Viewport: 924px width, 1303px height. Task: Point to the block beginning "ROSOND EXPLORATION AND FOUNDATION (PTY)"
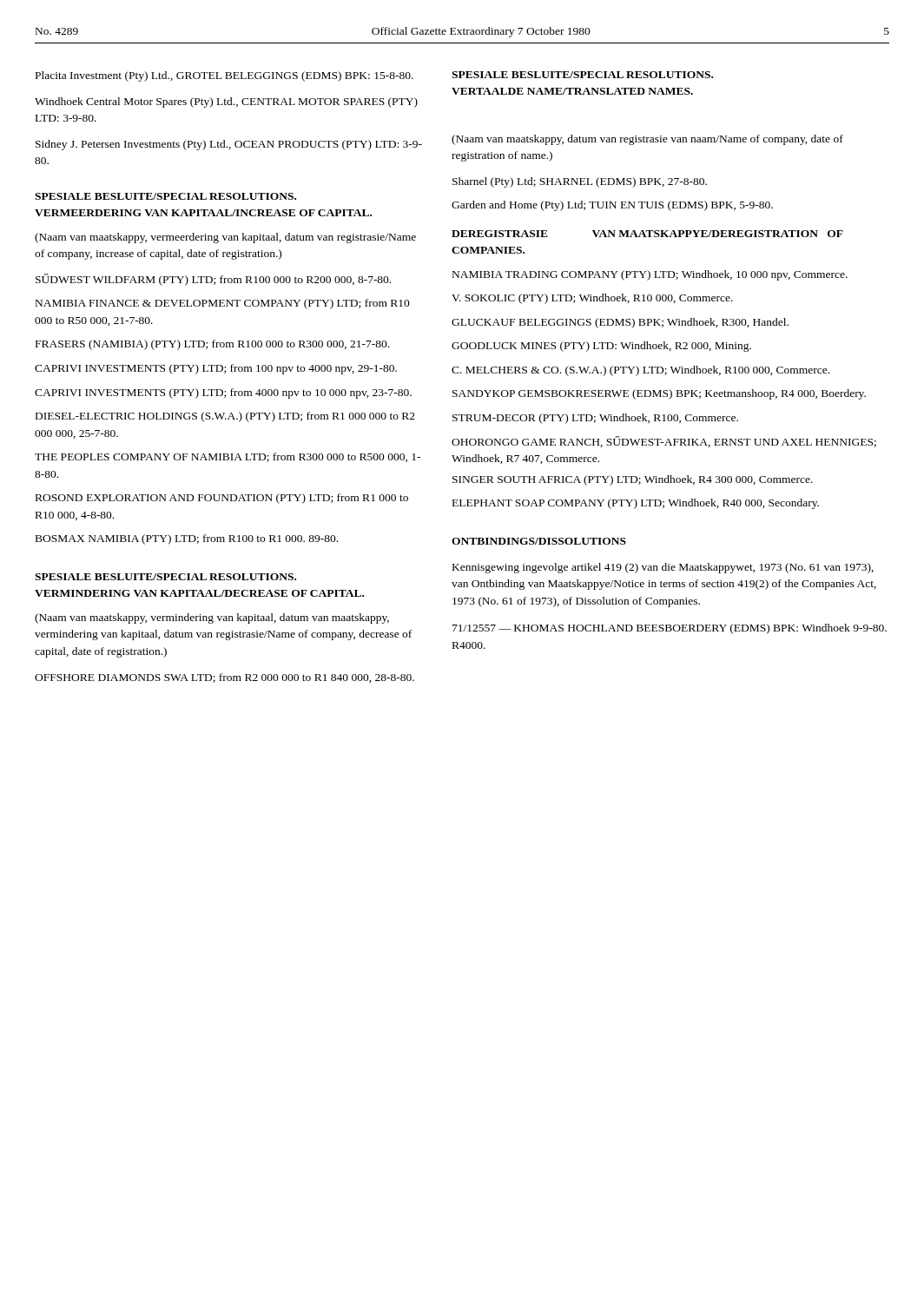[222, 506]
